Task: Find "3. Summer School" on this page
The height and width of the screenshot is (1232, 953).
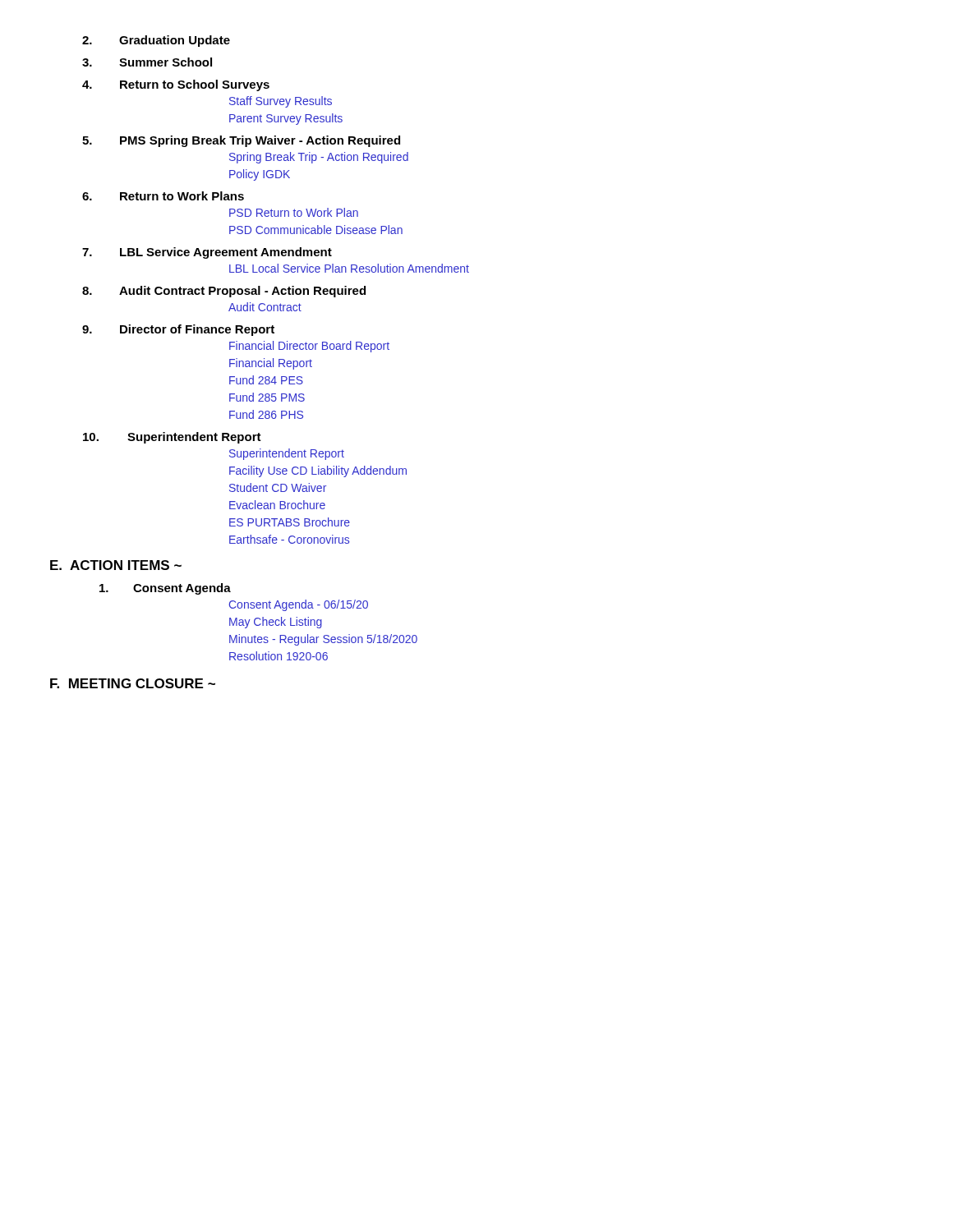Action: [x=148, y=62]
